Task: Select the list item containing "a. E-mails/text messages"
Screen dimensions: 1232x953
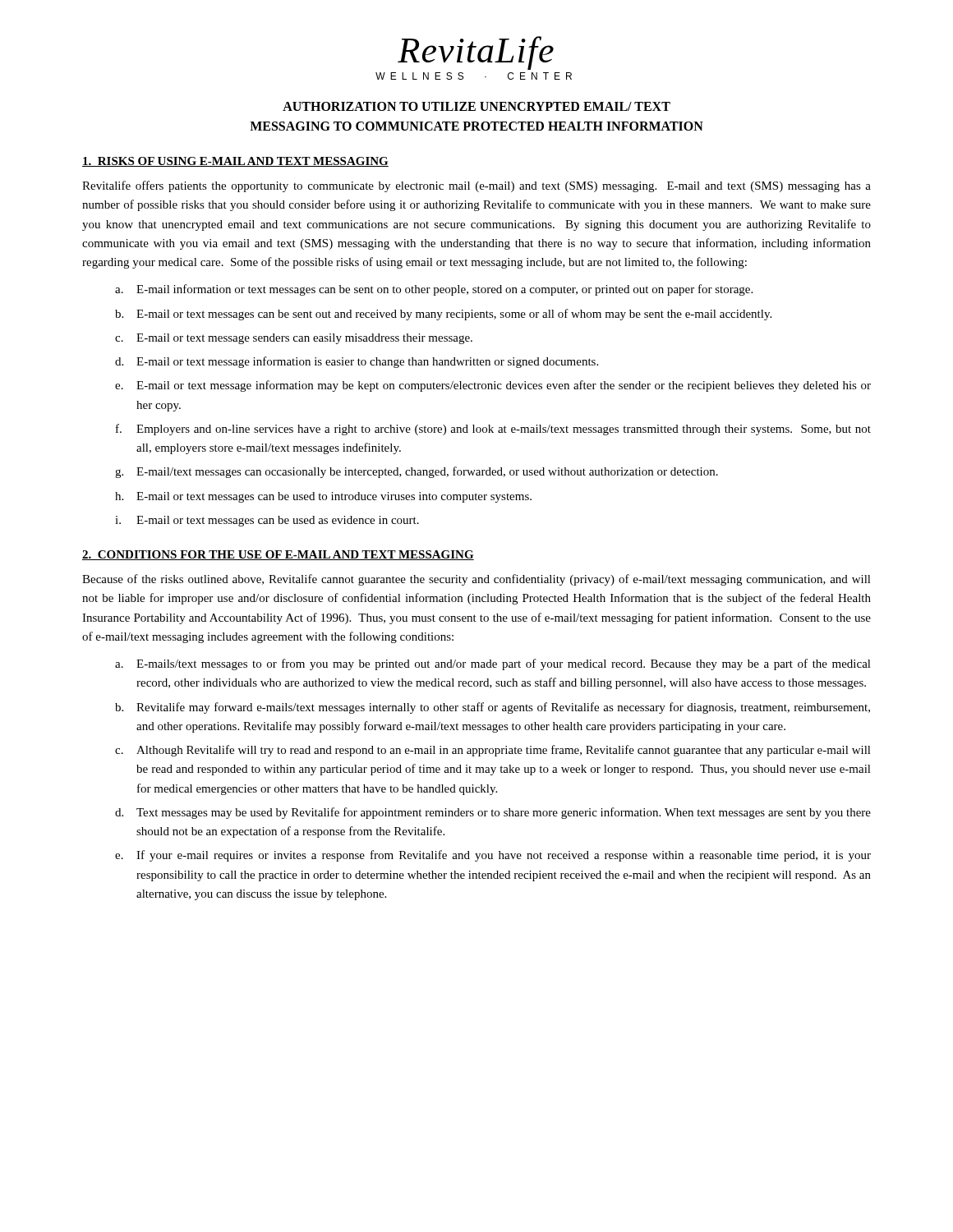Action: click(493, 674)
